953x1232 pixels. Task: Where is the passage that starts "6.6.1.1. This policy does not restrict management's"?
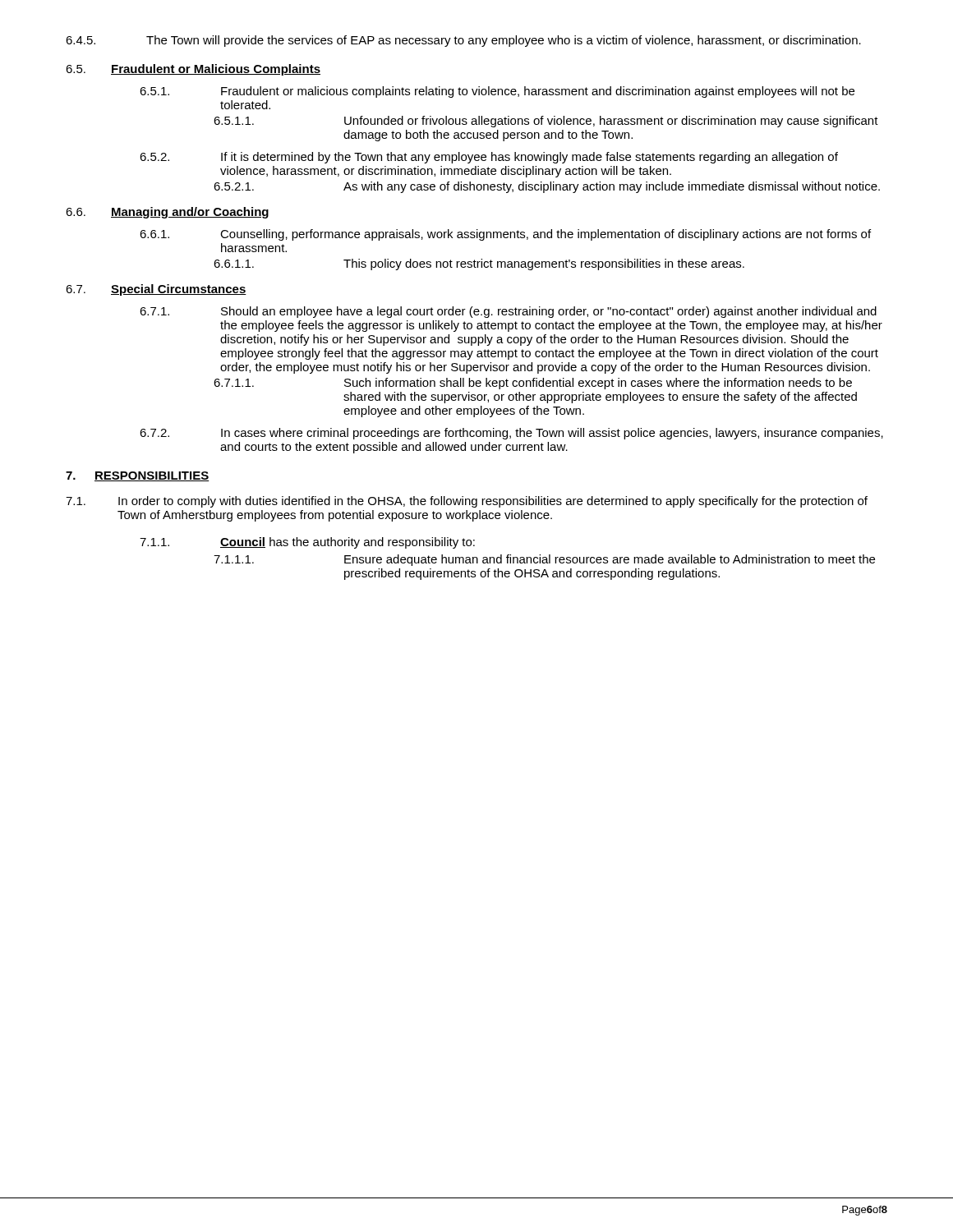coord(550,263)
